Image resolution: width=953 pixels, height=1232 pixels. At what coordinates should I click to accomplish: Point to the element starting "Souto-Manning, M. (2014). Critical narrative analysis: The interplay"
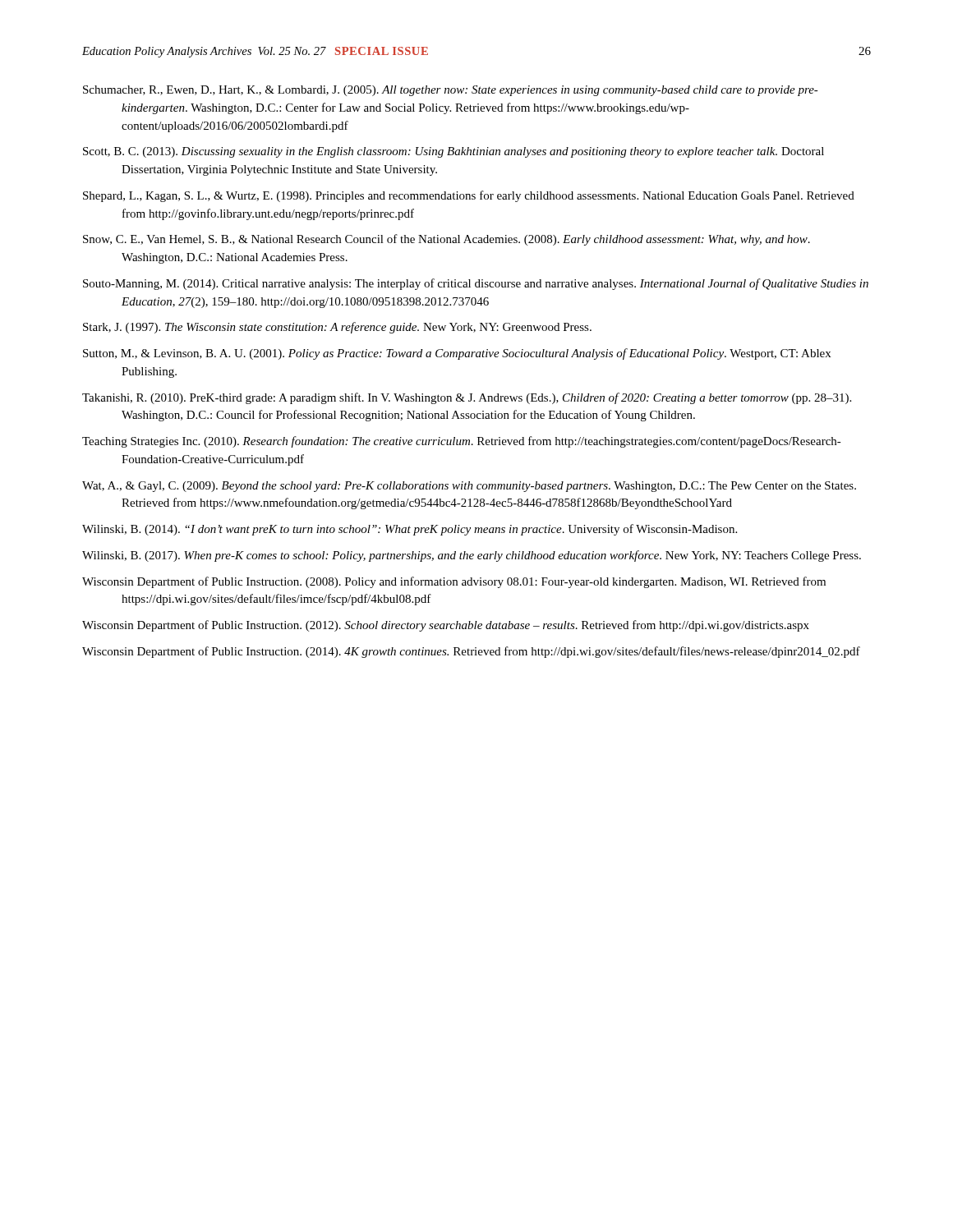[475, 292]
